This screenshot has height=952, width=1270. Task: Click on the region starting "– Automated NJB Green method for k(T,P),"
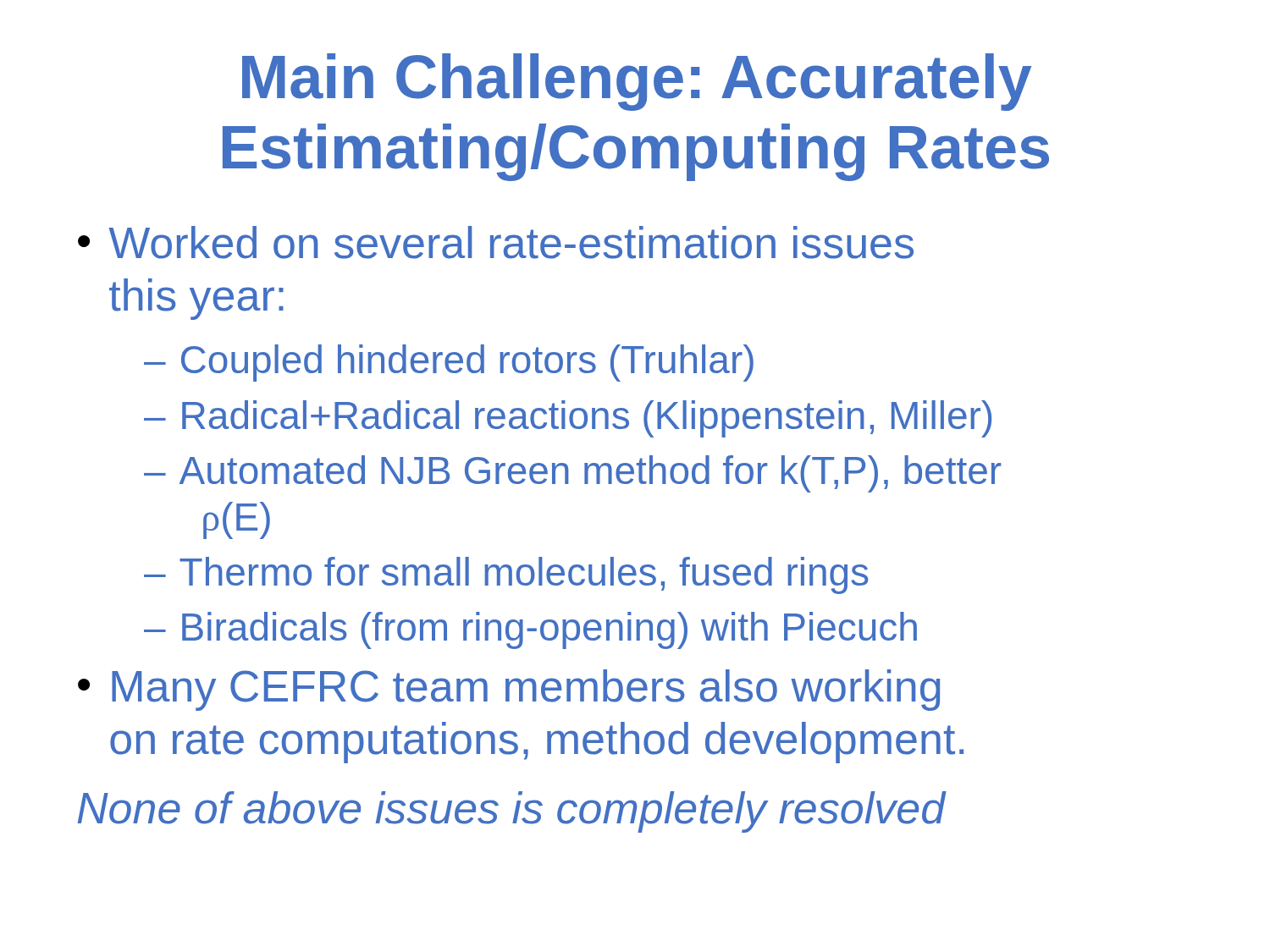tap(573, 494)
